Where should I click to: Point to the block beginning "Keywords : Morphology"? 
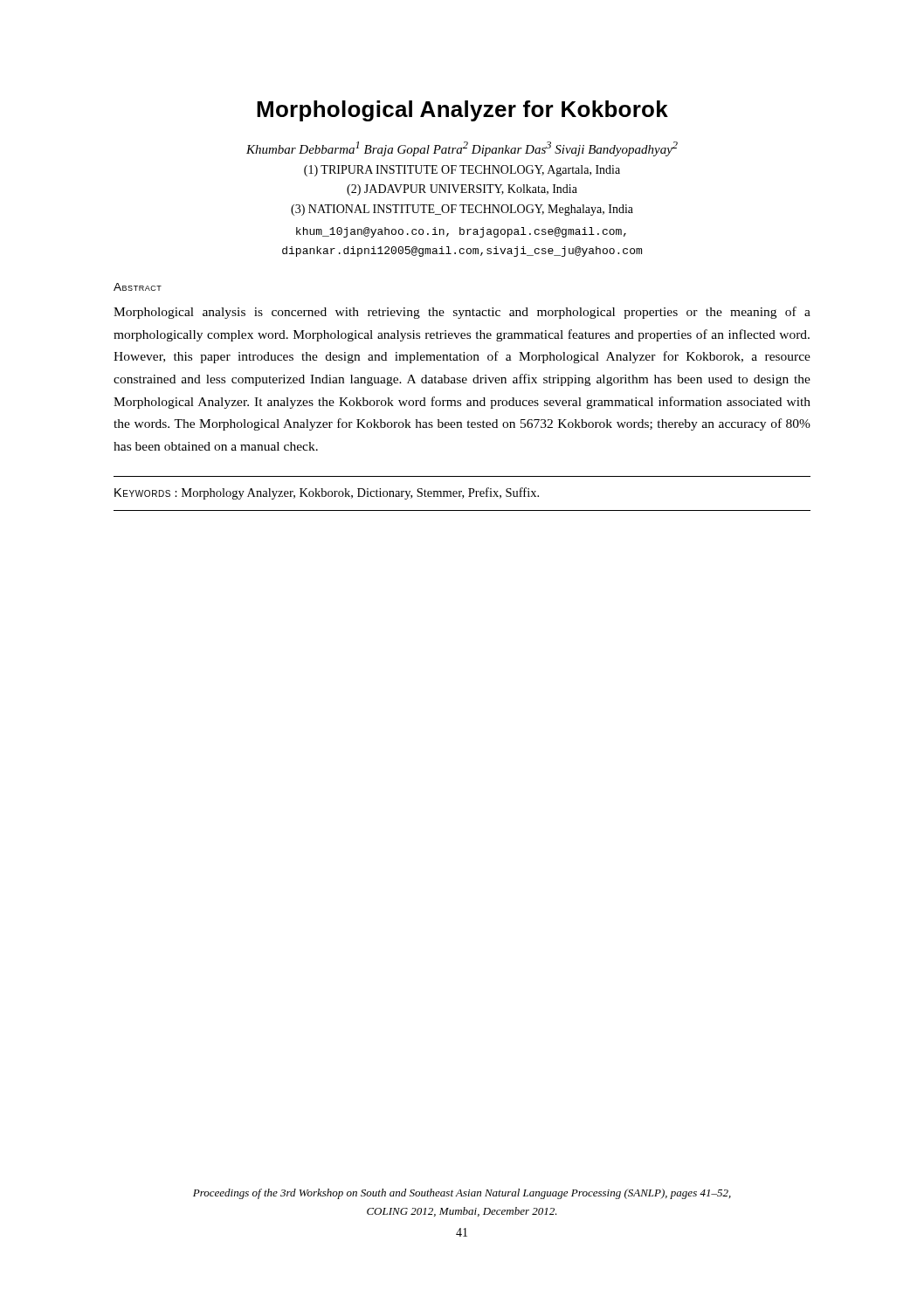pos(327,493)
